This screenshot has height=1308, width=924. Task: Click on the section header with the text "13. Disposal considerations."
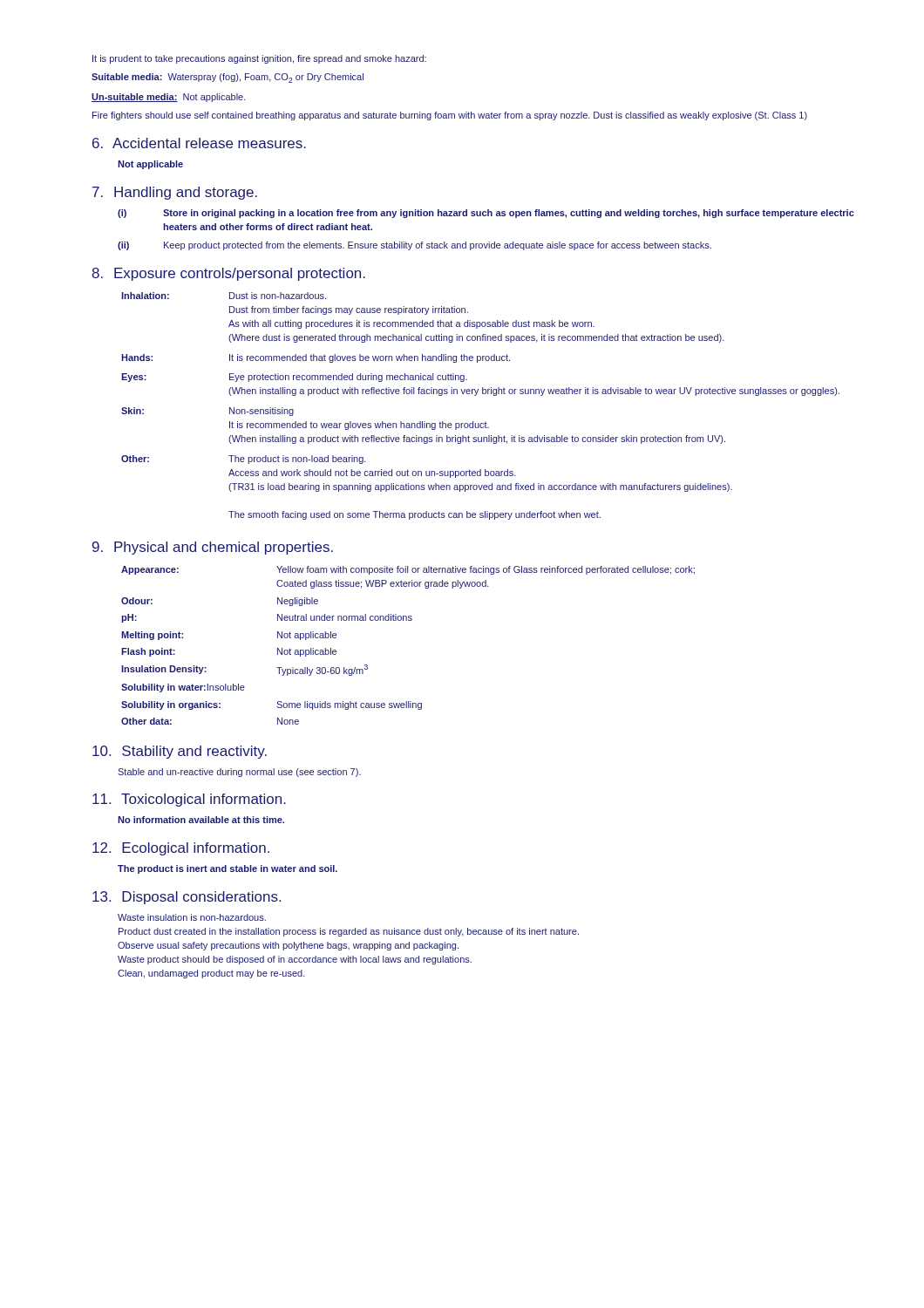(x=187, y=898)
